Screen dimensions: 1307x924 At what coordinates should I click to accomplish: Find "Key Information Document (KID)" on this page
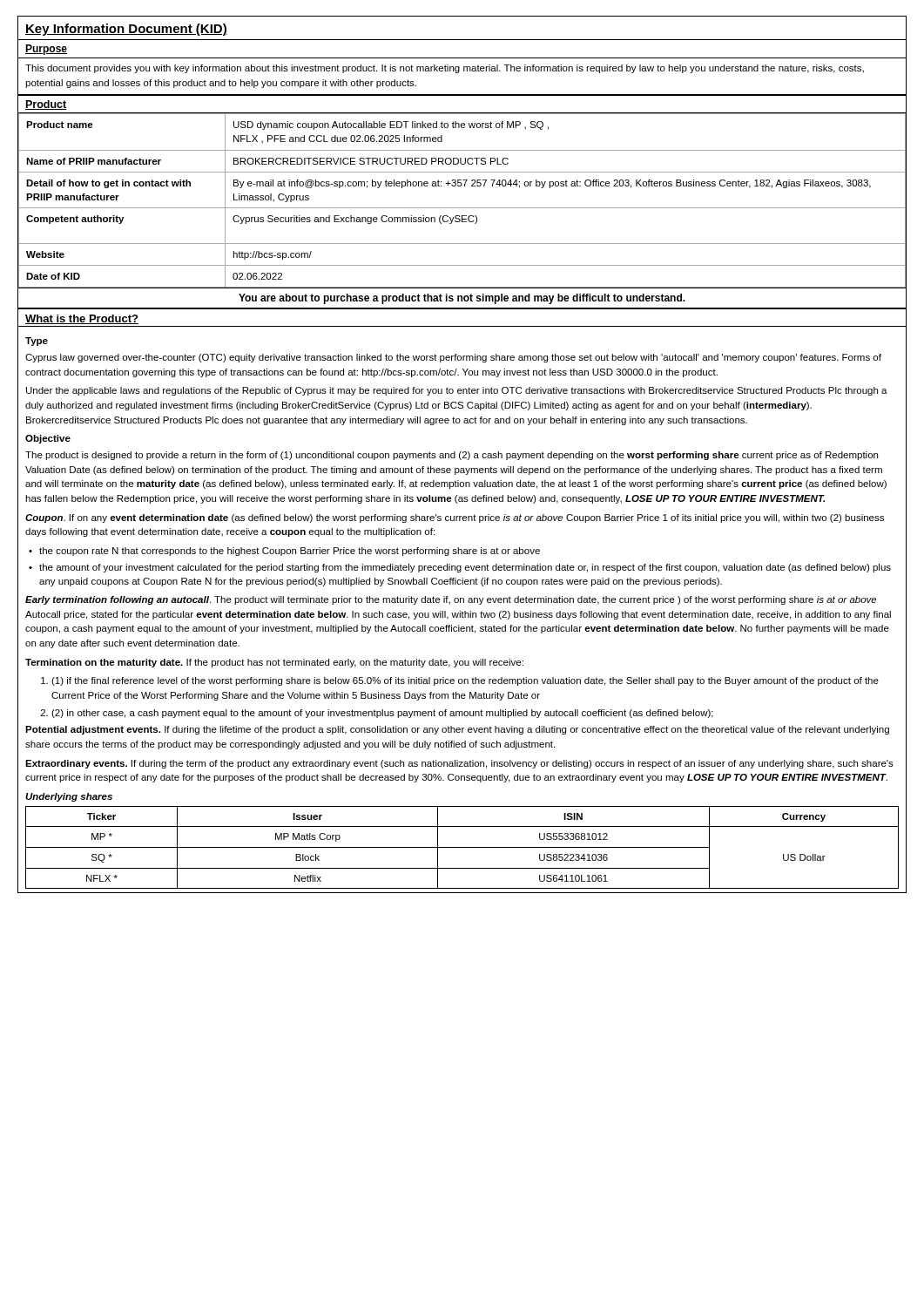pyautogui.click(x=126, y=28)
